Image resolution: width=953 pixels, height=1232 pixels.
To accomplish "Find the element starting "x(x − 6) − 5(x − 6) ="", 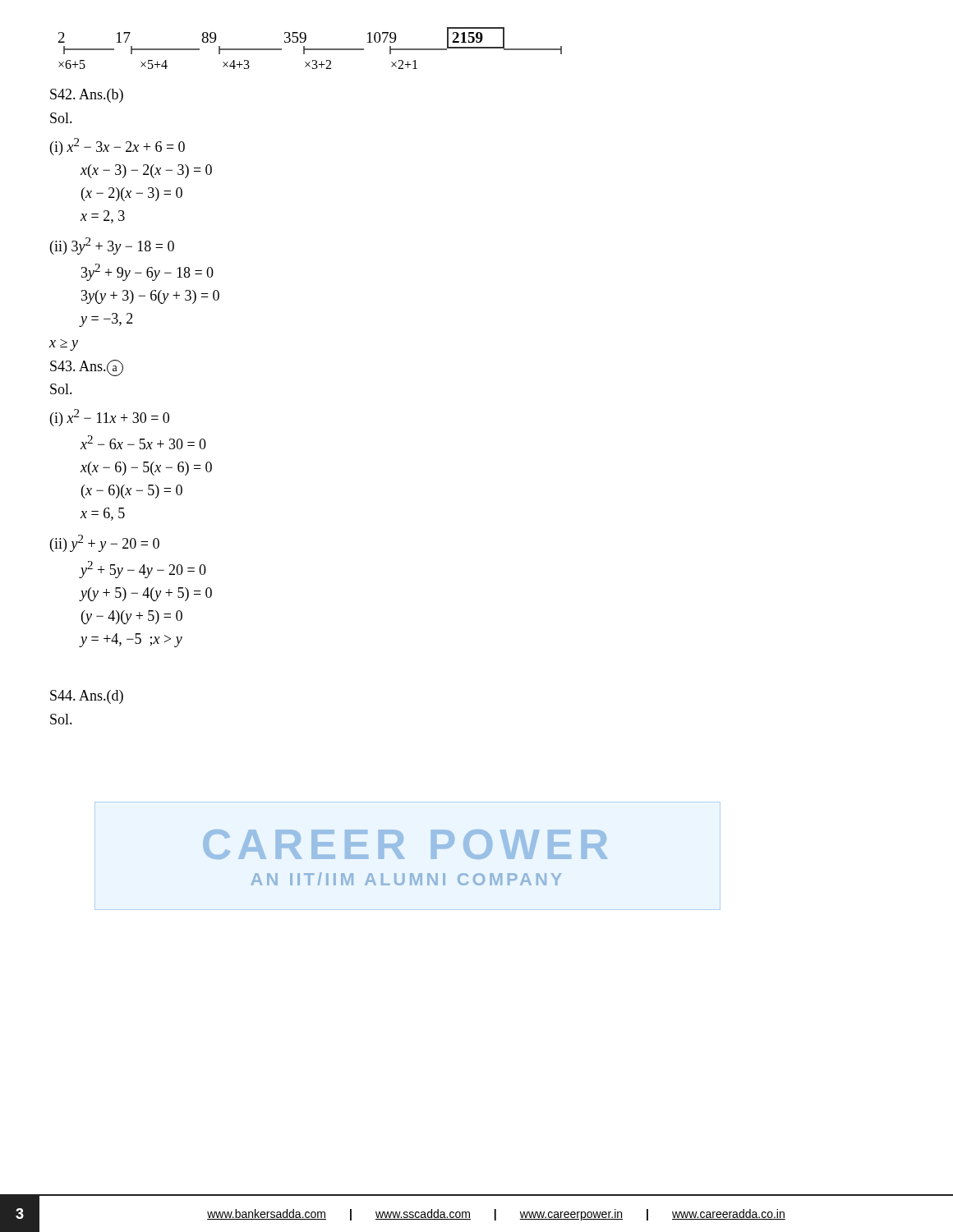I will [x=146, y=467].
